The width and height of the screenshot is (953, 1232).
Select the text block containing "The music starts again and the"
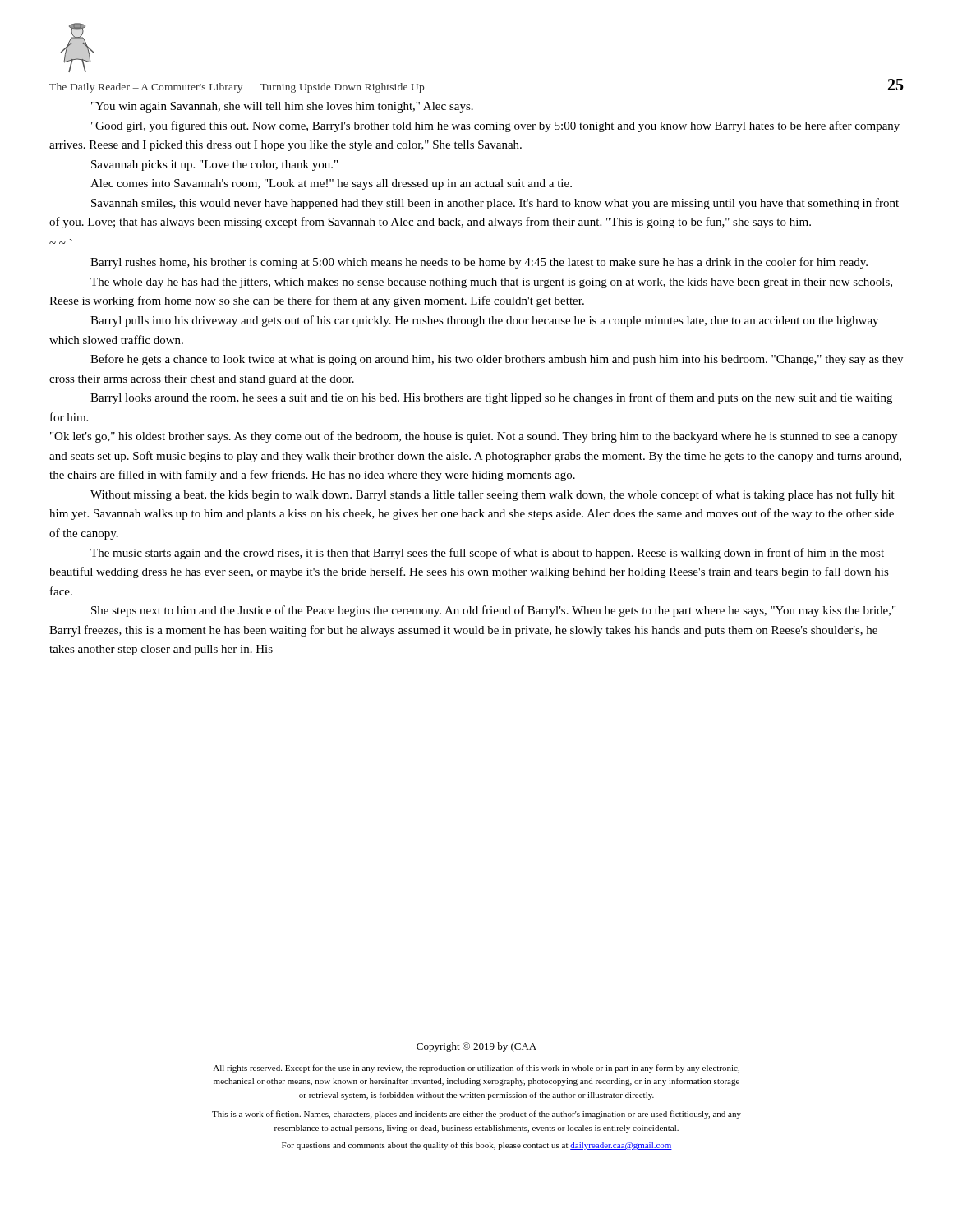(476, 572)
